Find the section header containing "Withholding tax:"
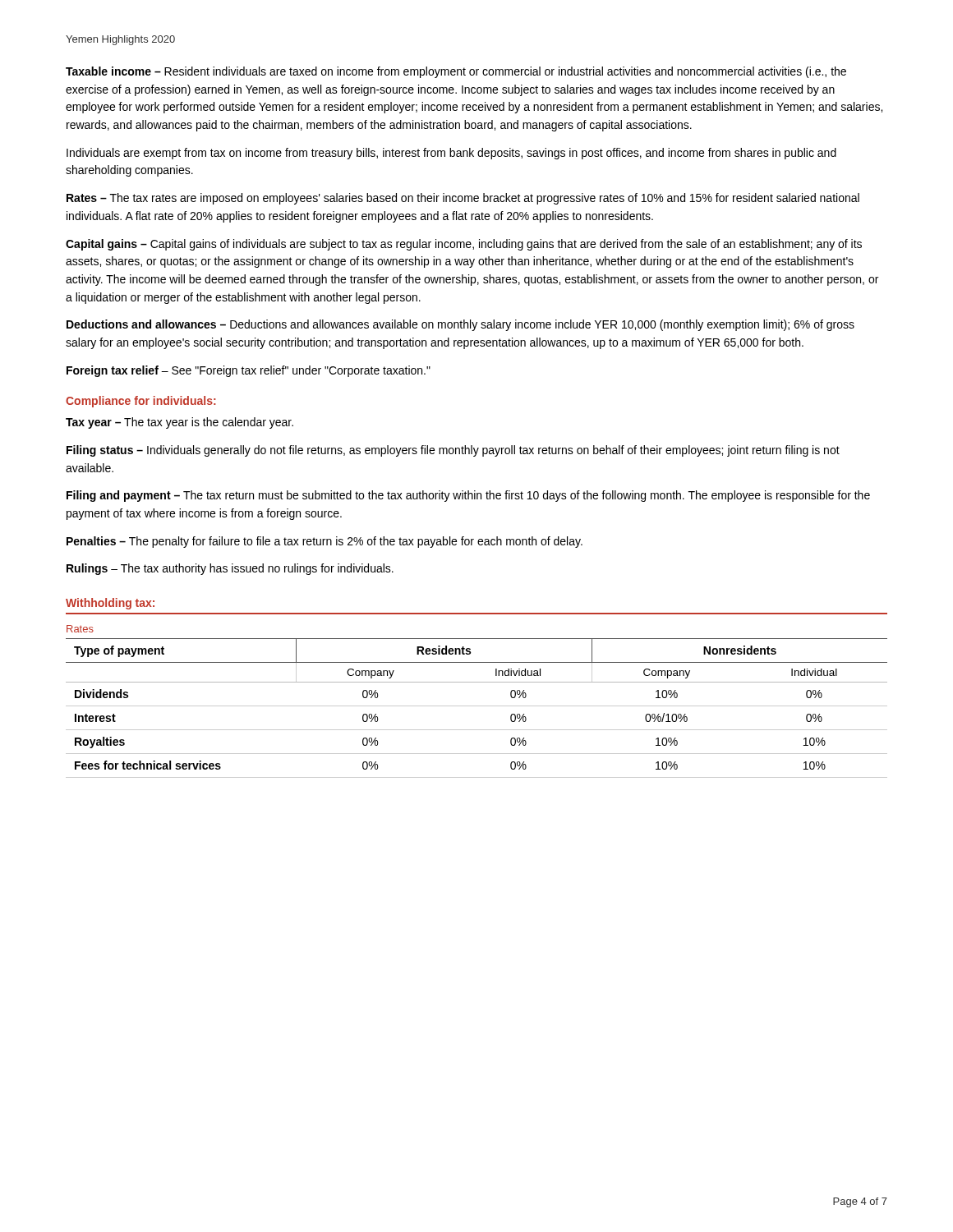The width and height of the screenshot is (953, 1232). pos(111,603)
